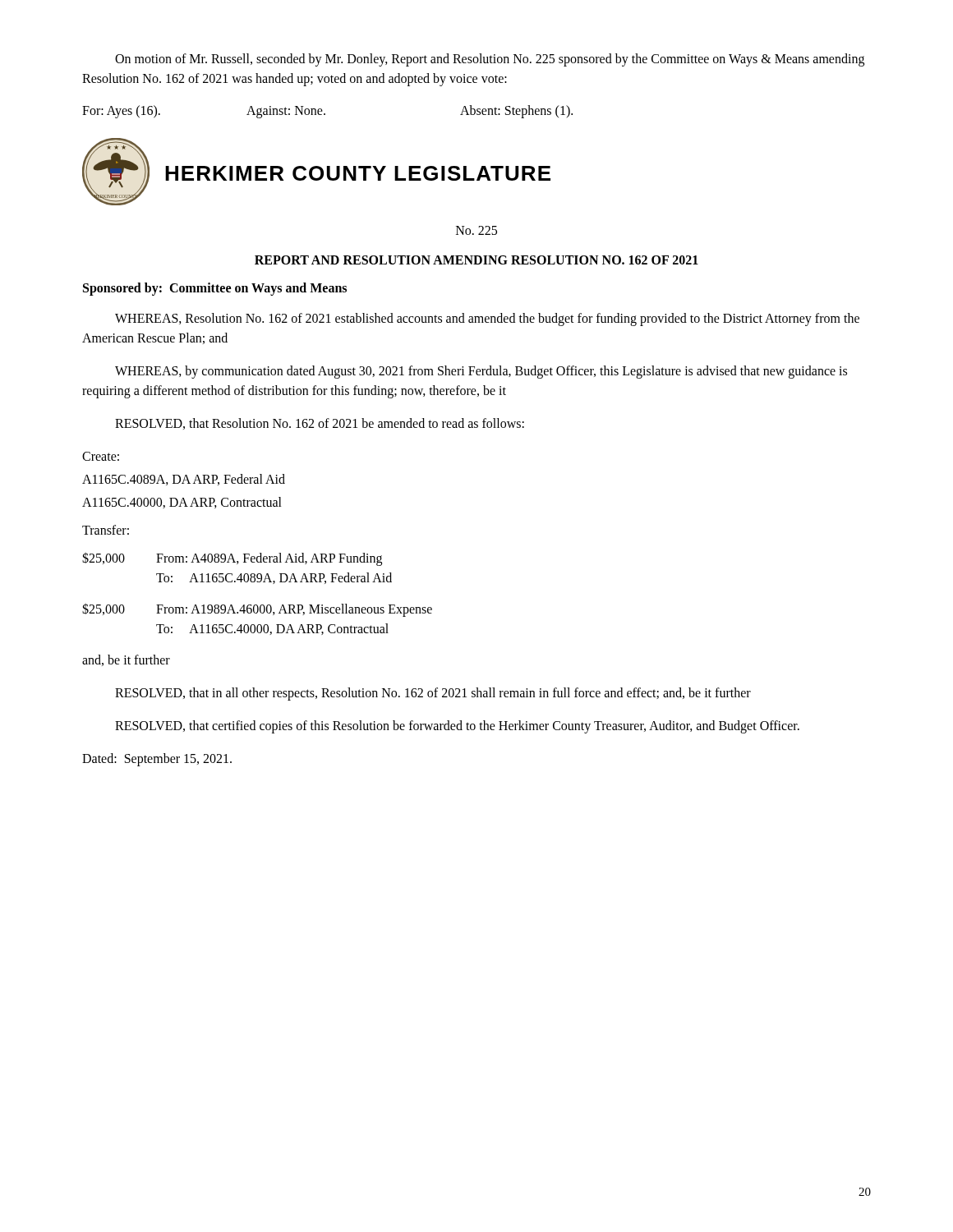Point to the block beginning "RESOLVED, that Resolution"
953x1232 pixels.
click(x=476, y=424)
